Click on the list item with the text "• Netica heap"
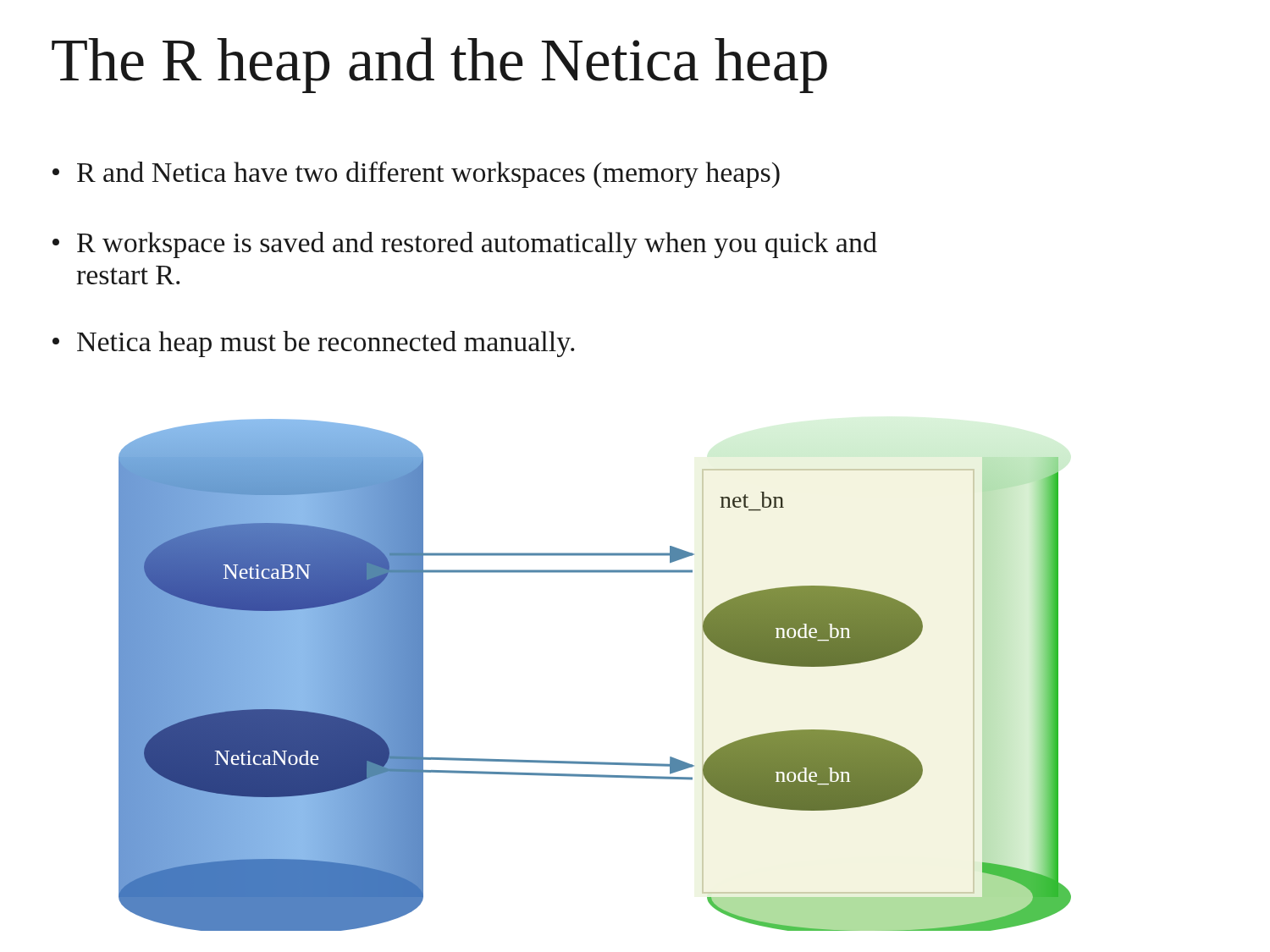The height and width of the screenshot is (952, 1270). pyautogui.click(x=313, y=342)
